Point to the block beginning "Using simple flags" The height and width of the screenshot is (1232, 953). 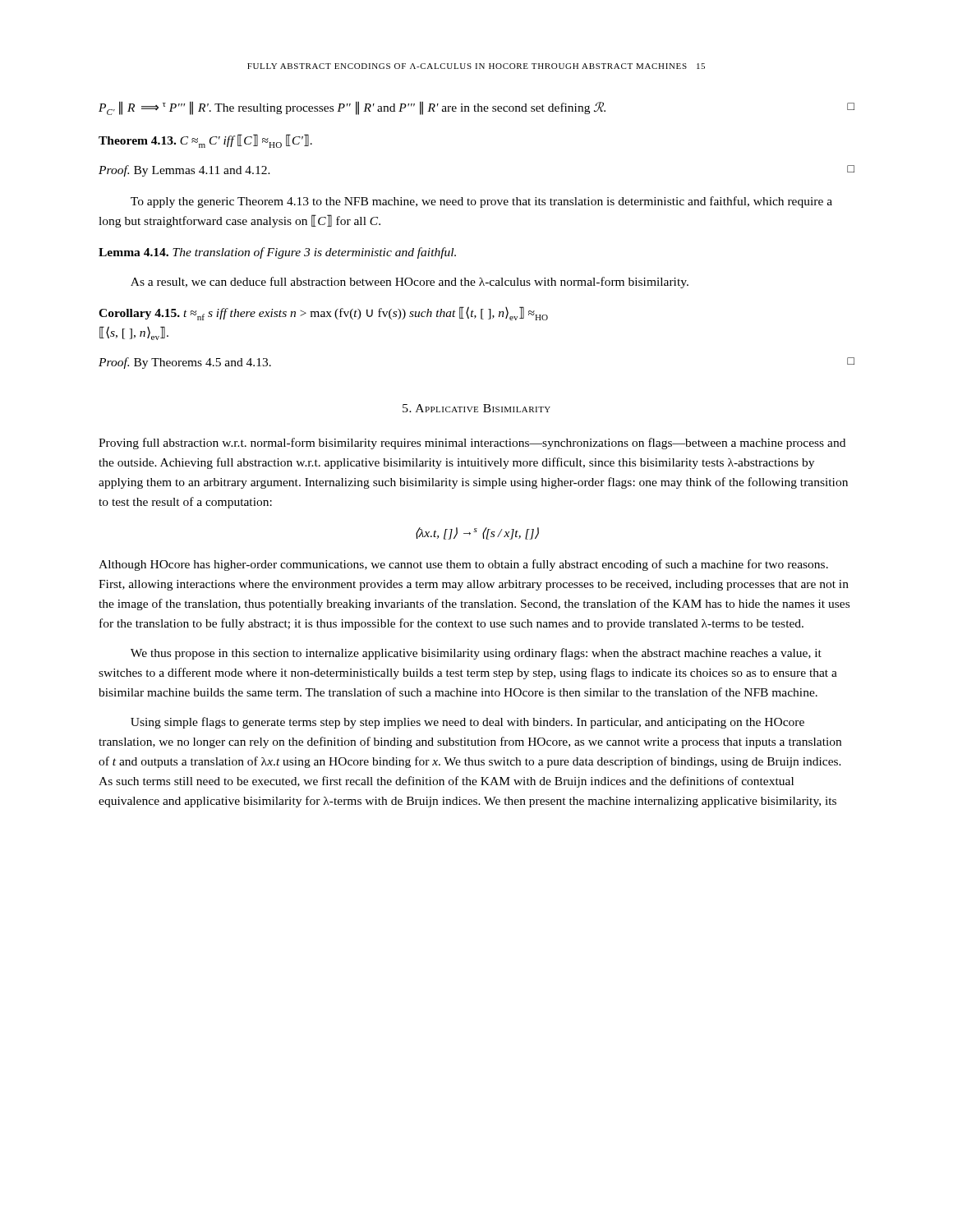point(470,761)
